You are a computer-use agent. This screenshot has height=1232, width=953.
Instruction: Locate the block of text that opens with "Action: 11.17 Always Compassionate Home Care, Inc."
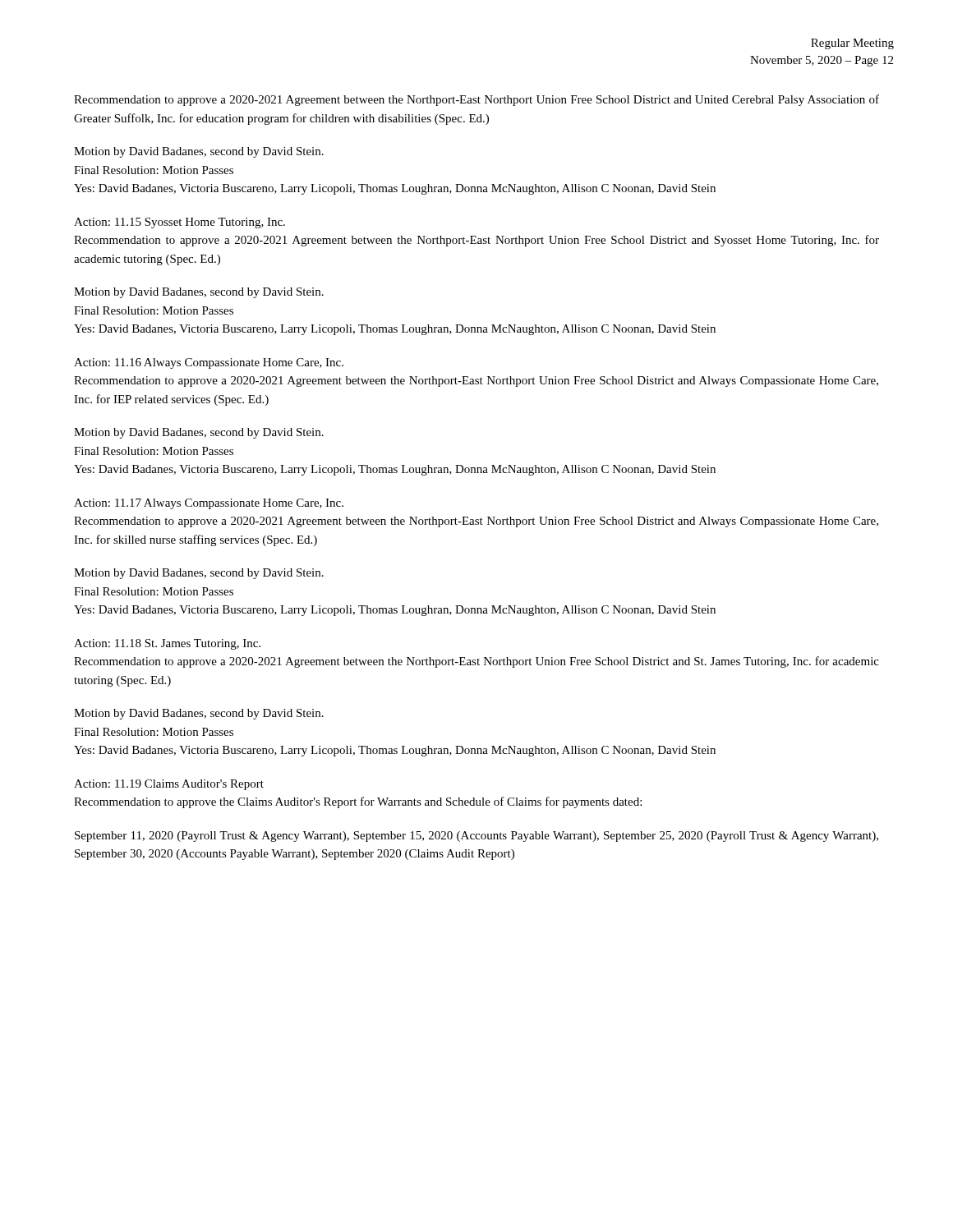click(x=476, y=521)
